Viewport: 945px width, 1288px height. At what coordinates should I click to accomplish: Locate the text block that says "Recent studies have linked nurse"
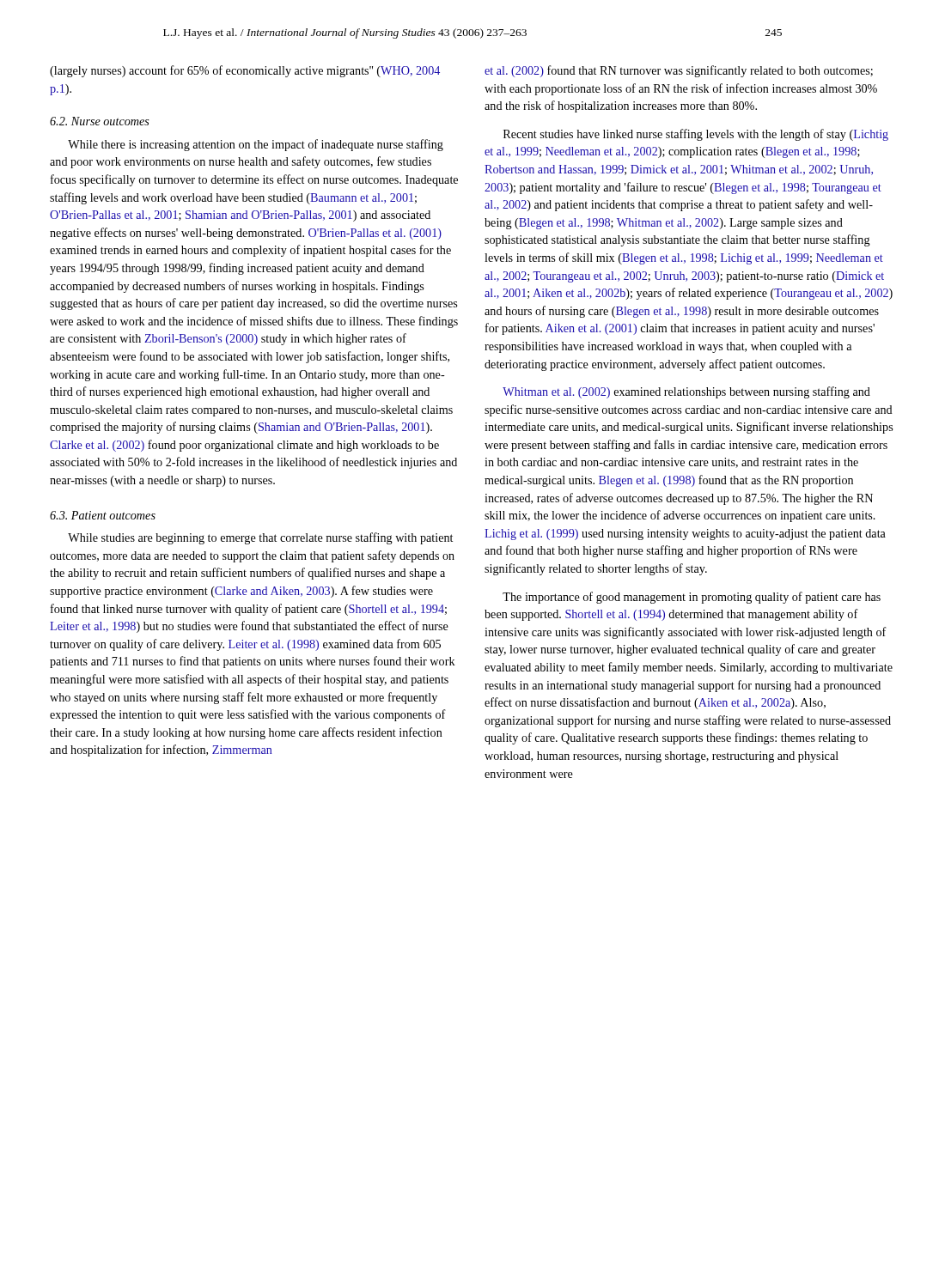click(x=690, y=249)
